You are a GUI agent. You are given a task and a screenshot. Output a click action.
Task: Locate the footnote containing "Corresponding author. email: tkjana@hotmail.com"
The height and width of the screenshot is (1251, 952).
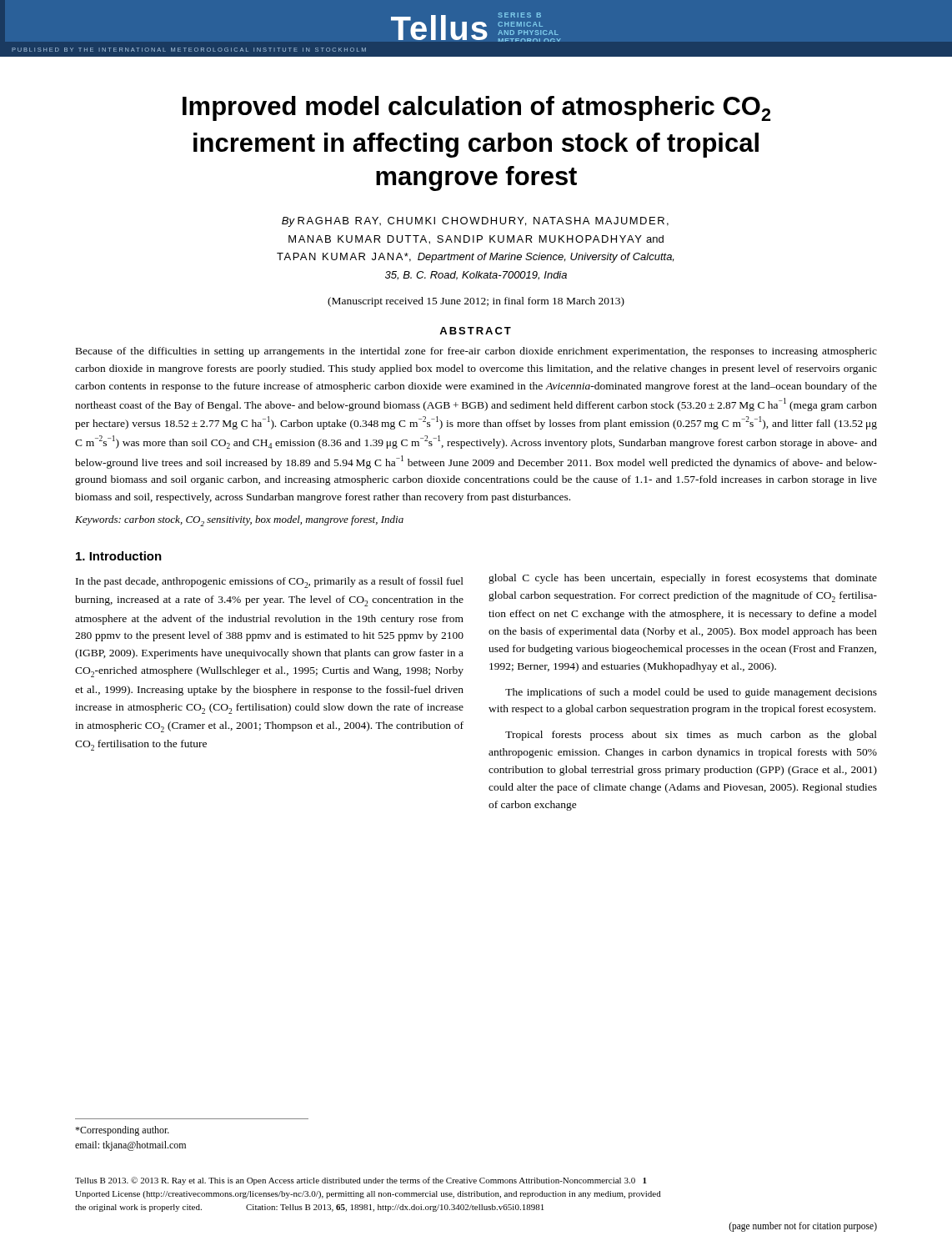[192, 1138]
